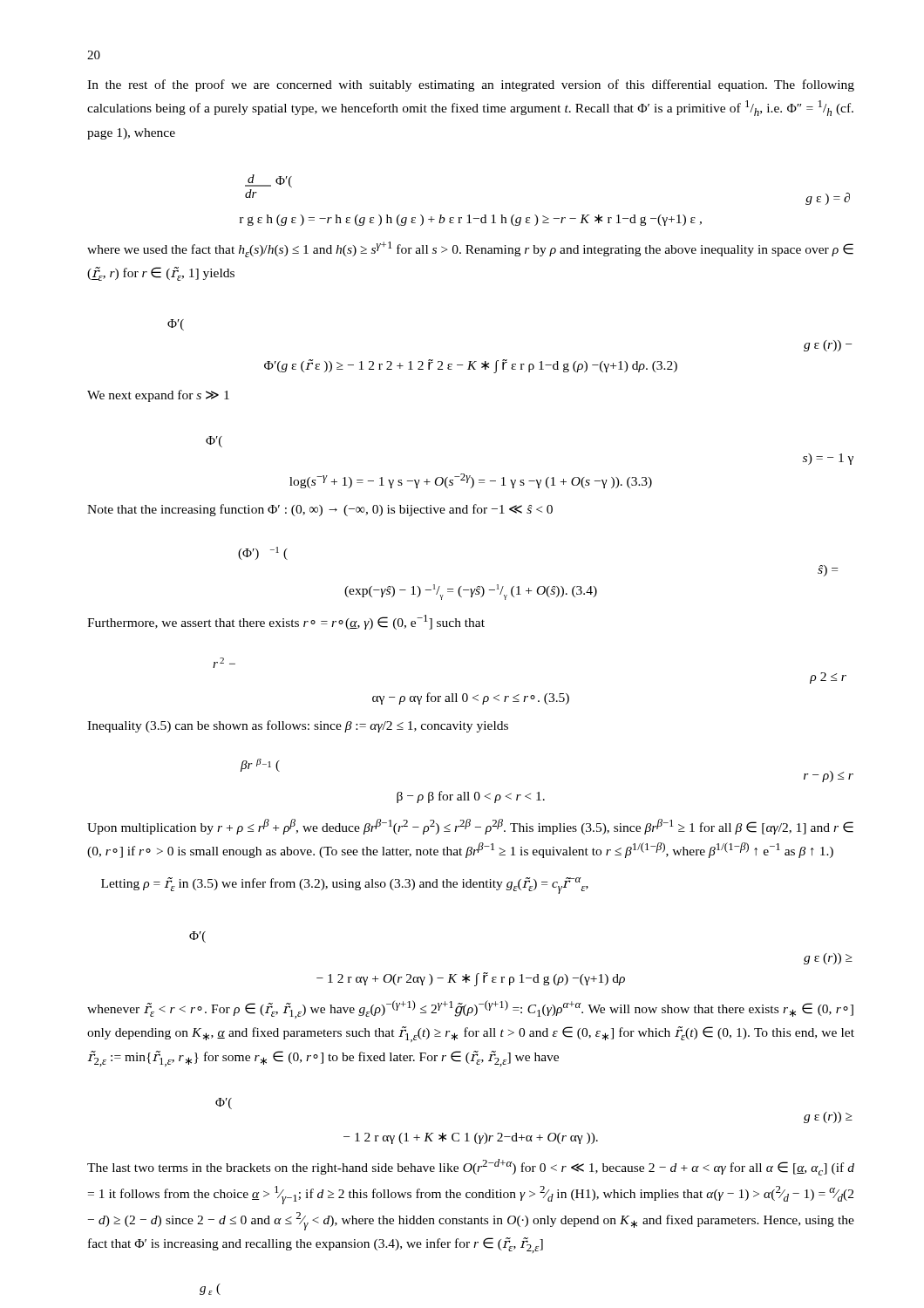The width and height of the screenshot is (924, 1308).
Task: Find the text block that reads "In the rest of"
Action: 471,108
